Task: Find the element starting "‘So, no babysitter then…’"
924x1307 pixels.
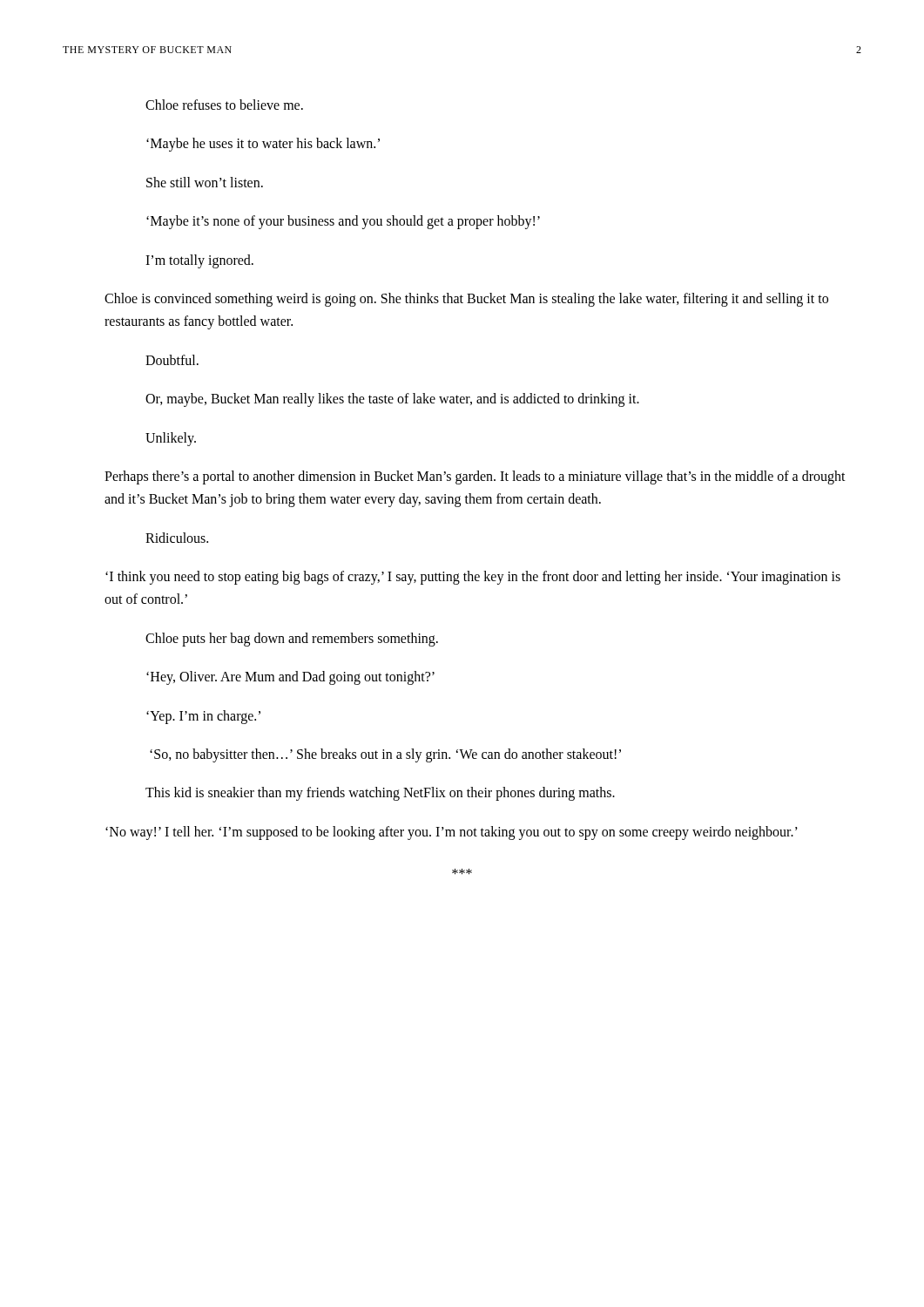Action: [384, 754]
